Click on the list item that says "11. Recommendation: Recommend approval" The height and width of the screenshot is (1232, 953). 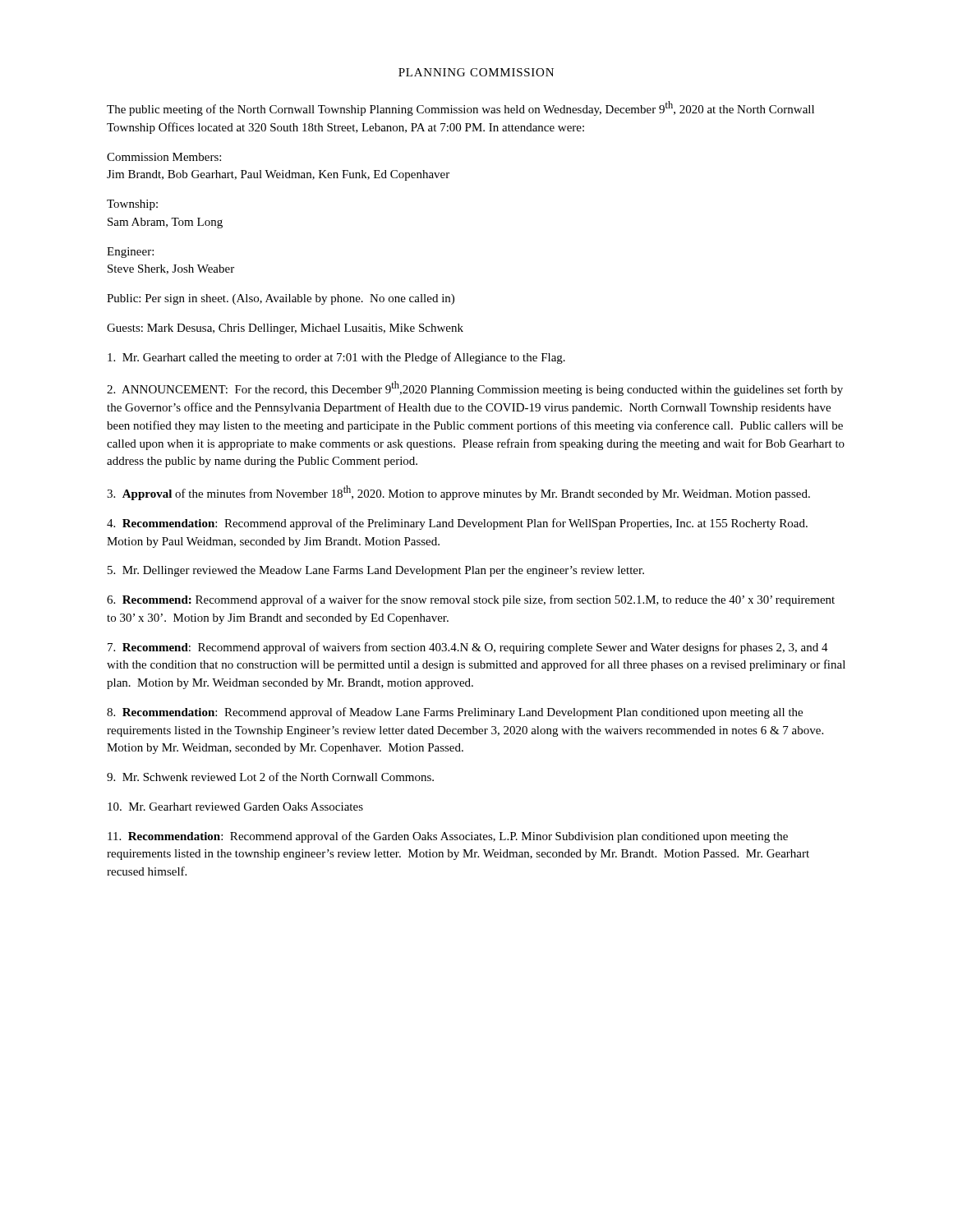pyautogui.click(x=458, y=854)
